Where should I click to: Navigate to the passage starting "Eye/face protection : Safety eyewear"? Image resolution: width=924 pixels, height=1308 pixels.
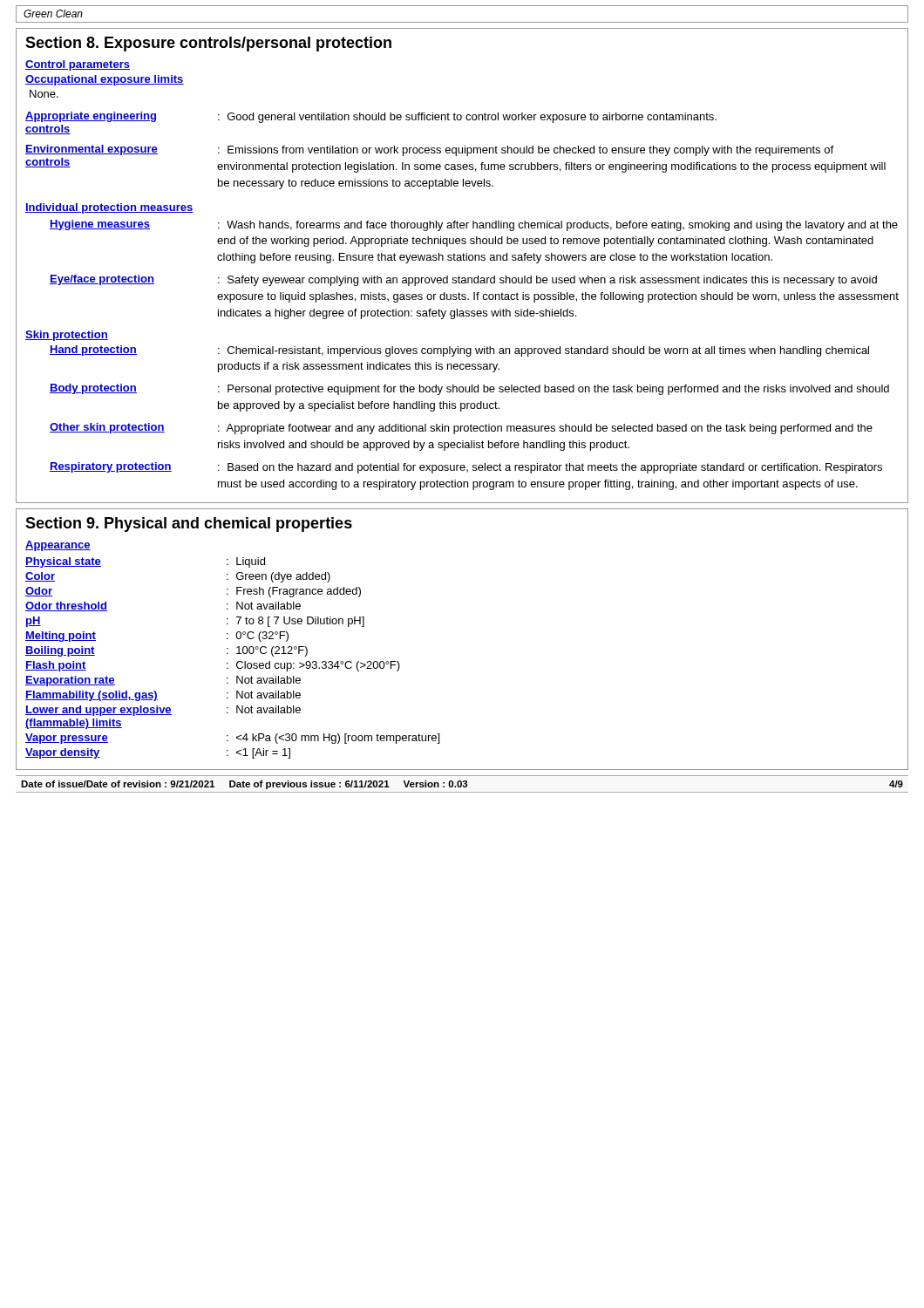pos(462,297)
